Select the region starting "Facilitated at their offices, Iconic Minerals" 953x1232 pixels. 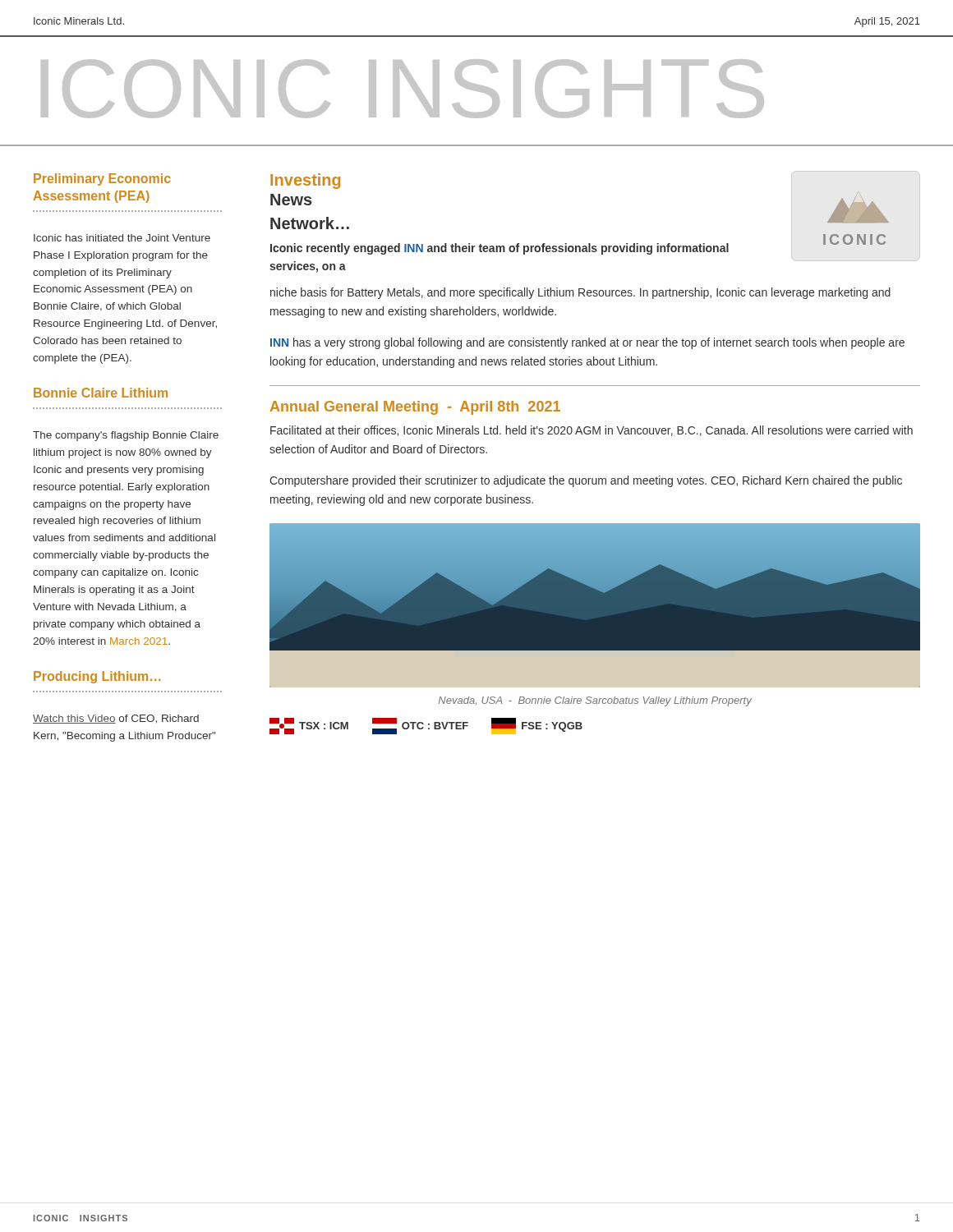pyautogui.click(x=591, y=440)
